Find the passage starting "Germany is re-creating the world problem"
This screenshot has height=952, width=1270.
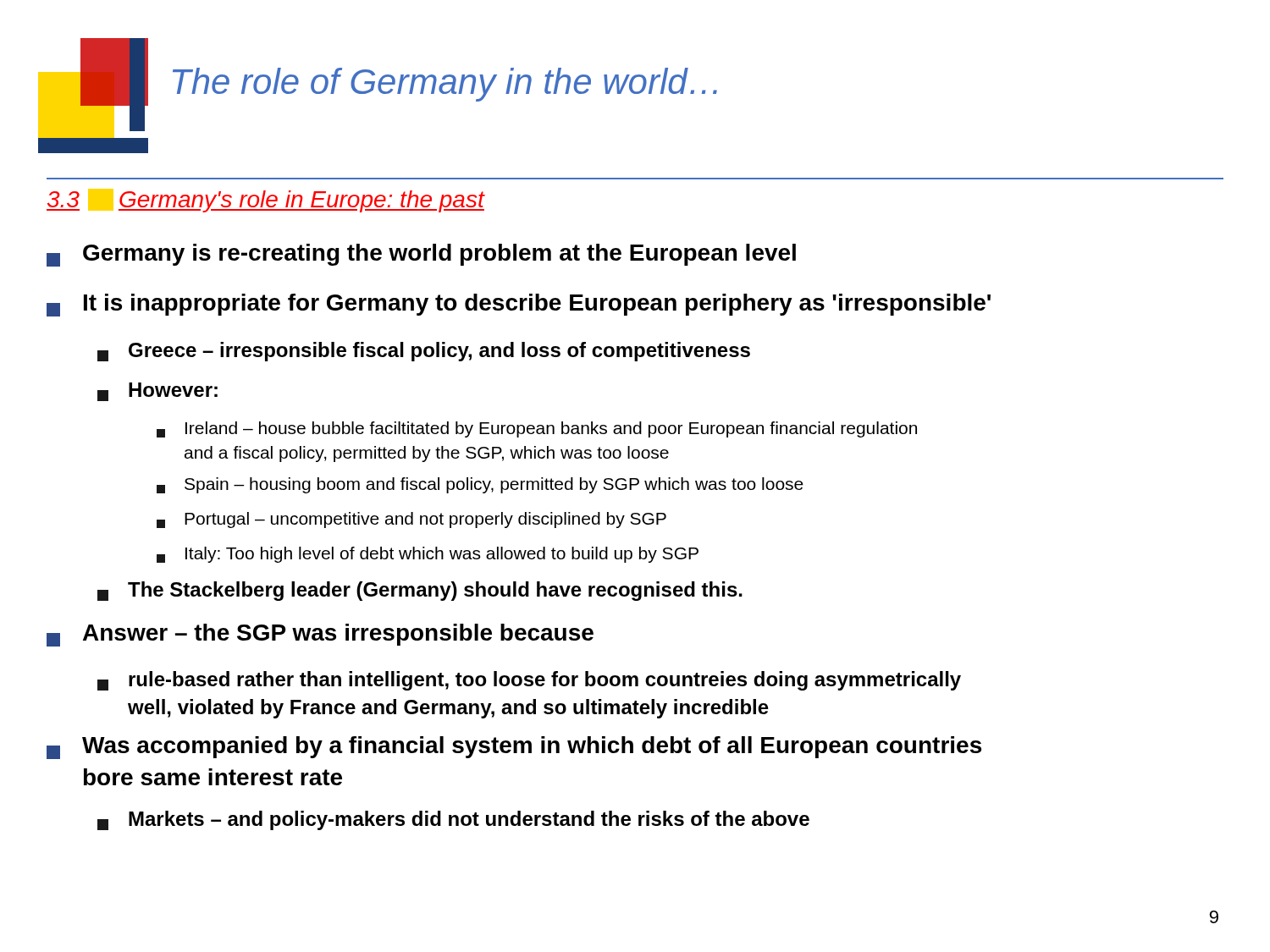422,256
